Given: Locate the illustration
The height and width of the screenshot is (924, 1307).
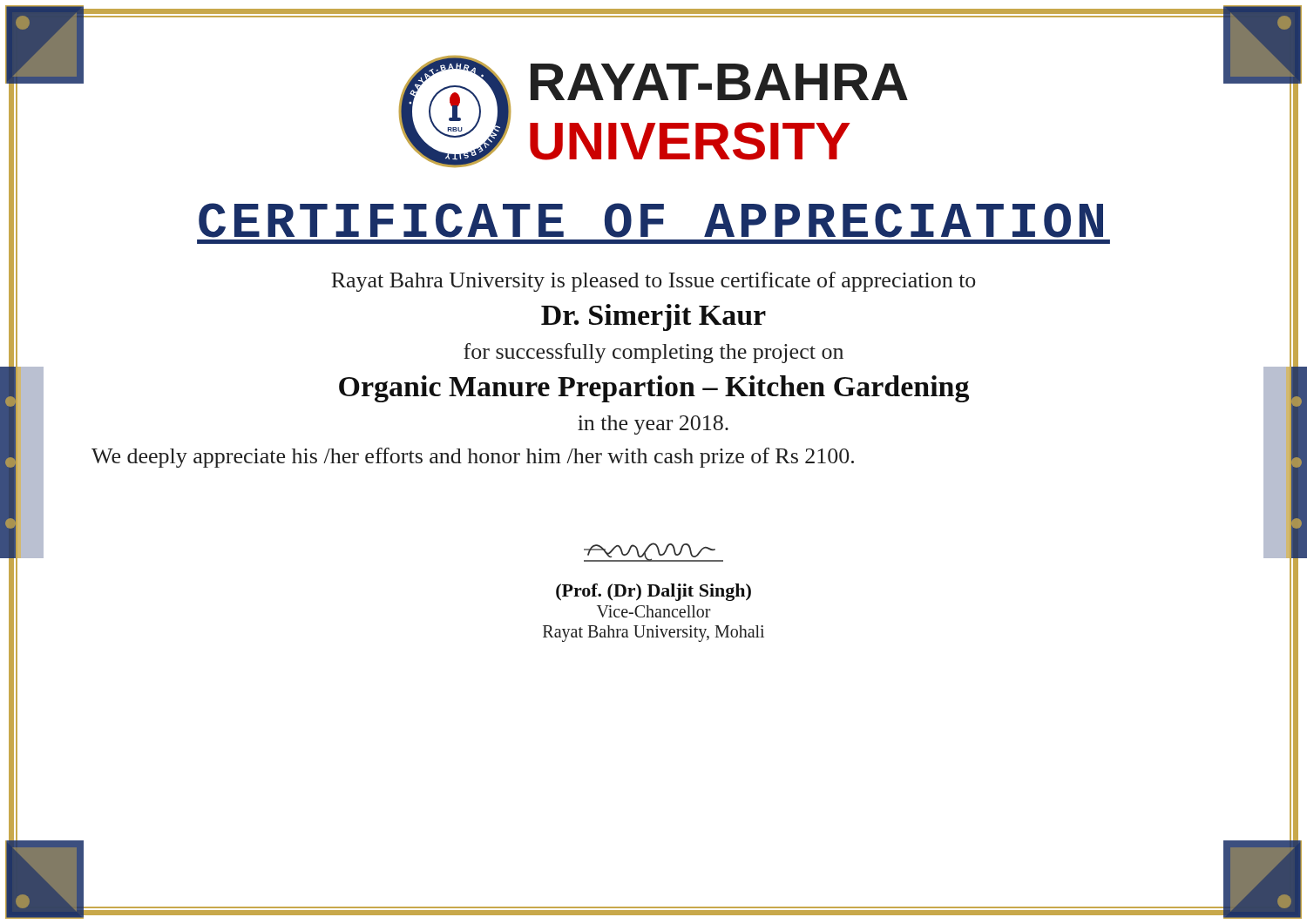Looking at the screenshot, I should coord(654,545).
